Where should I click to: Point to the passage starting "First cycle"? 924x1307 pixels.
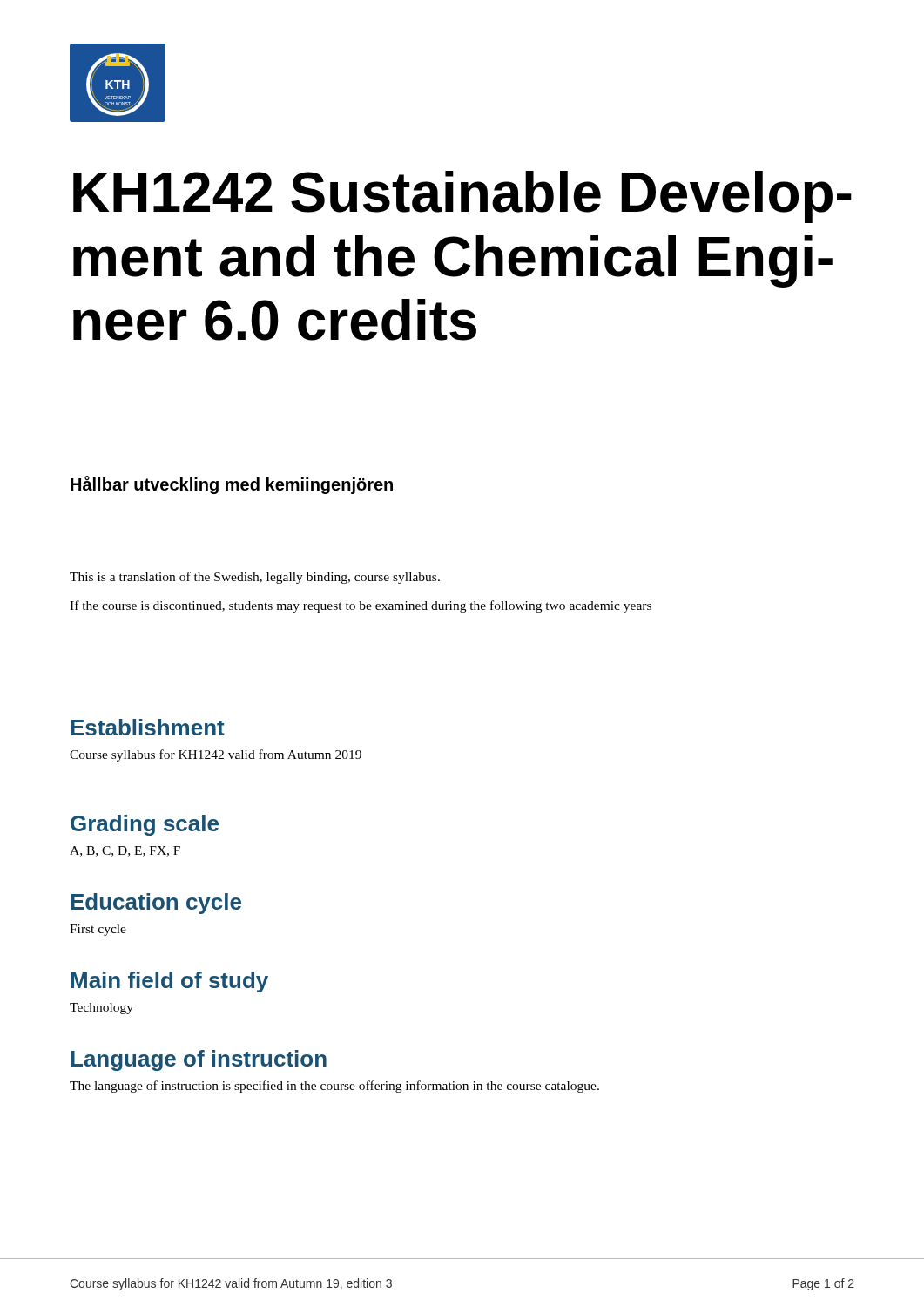coord(98,930)
